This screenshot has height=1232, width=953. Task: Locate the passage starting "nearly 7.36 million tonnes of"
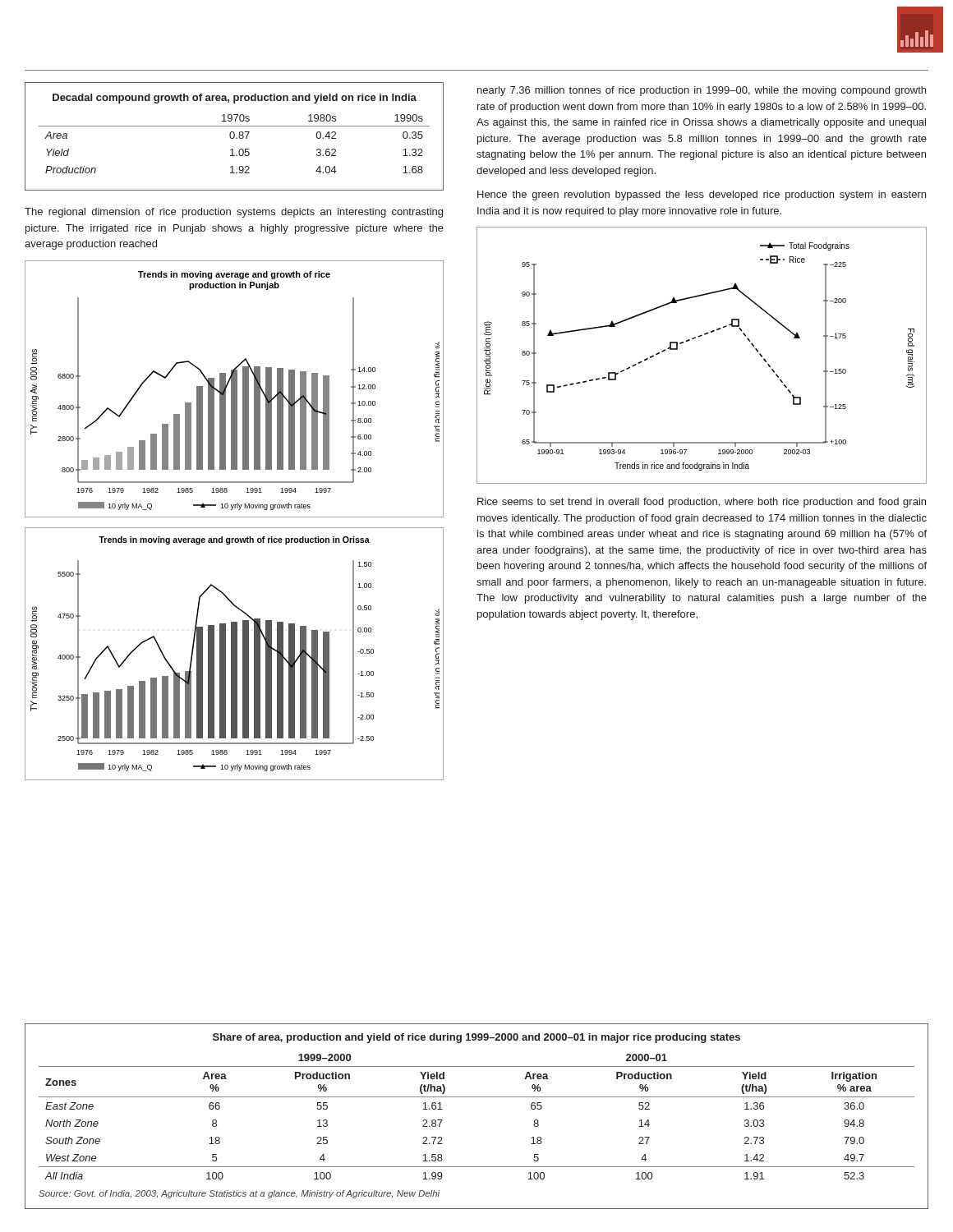(702, 130)
